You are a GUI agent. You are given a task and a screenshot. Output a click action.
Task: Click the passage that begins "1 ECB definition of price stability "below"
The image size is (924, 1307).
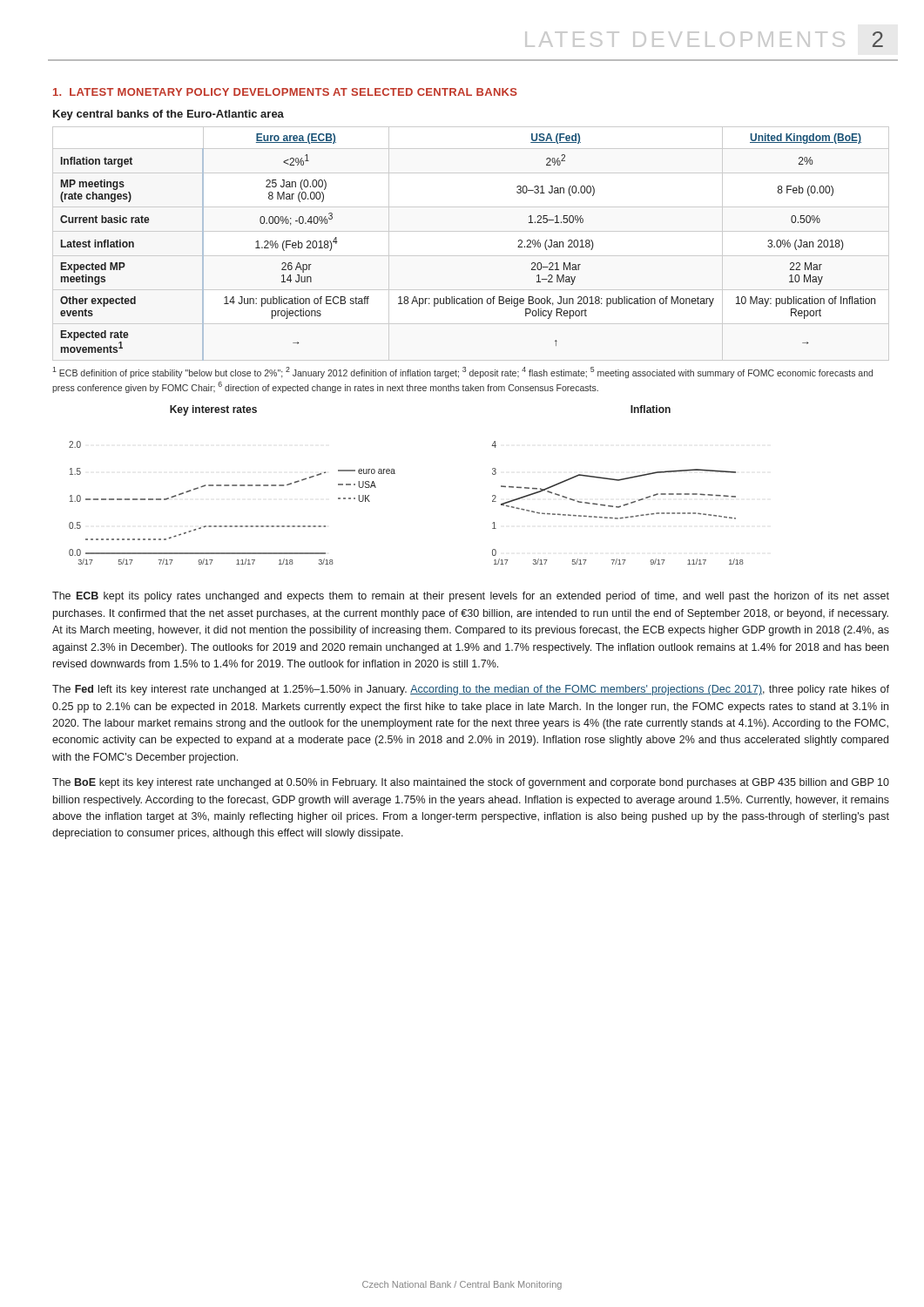[463, 379]
